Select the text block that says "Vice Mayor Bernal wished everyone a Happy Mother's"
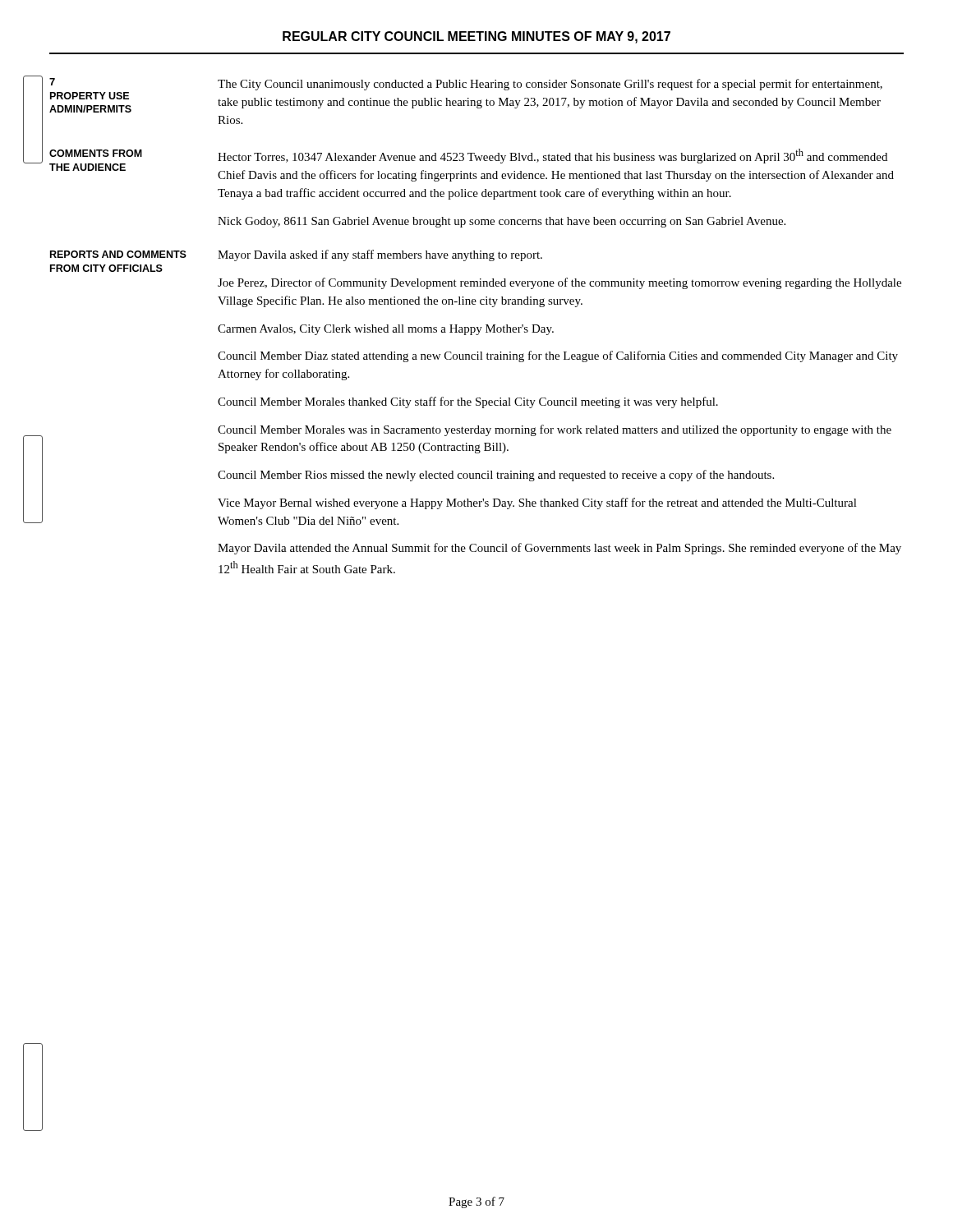Image resolution: width=953 pixels, height=1232 pixels. click(537, 511)
